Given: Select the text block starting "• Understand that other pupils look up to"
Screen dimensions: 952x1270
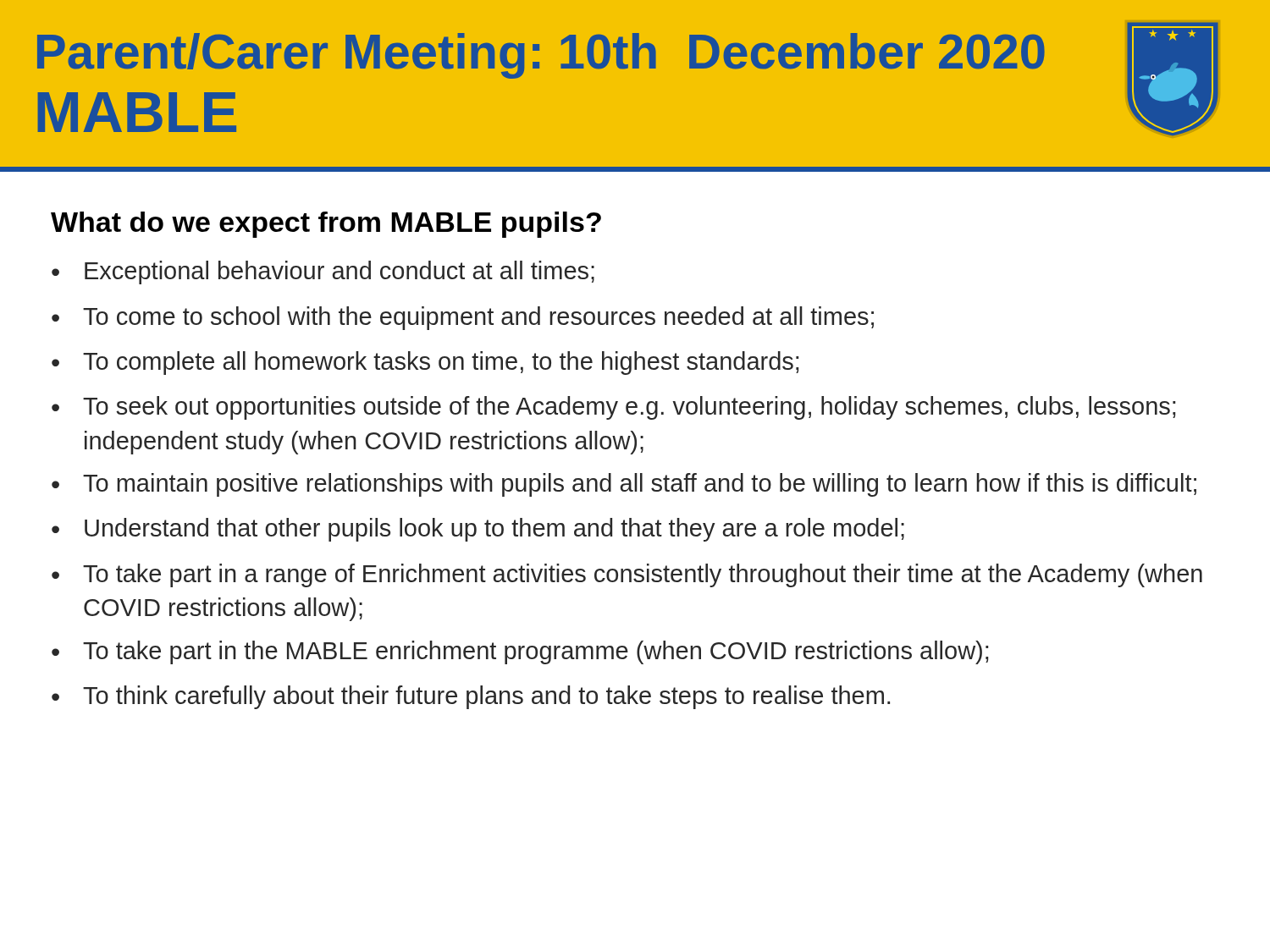Looking at the screenshot, I should (x=635, y=530).
